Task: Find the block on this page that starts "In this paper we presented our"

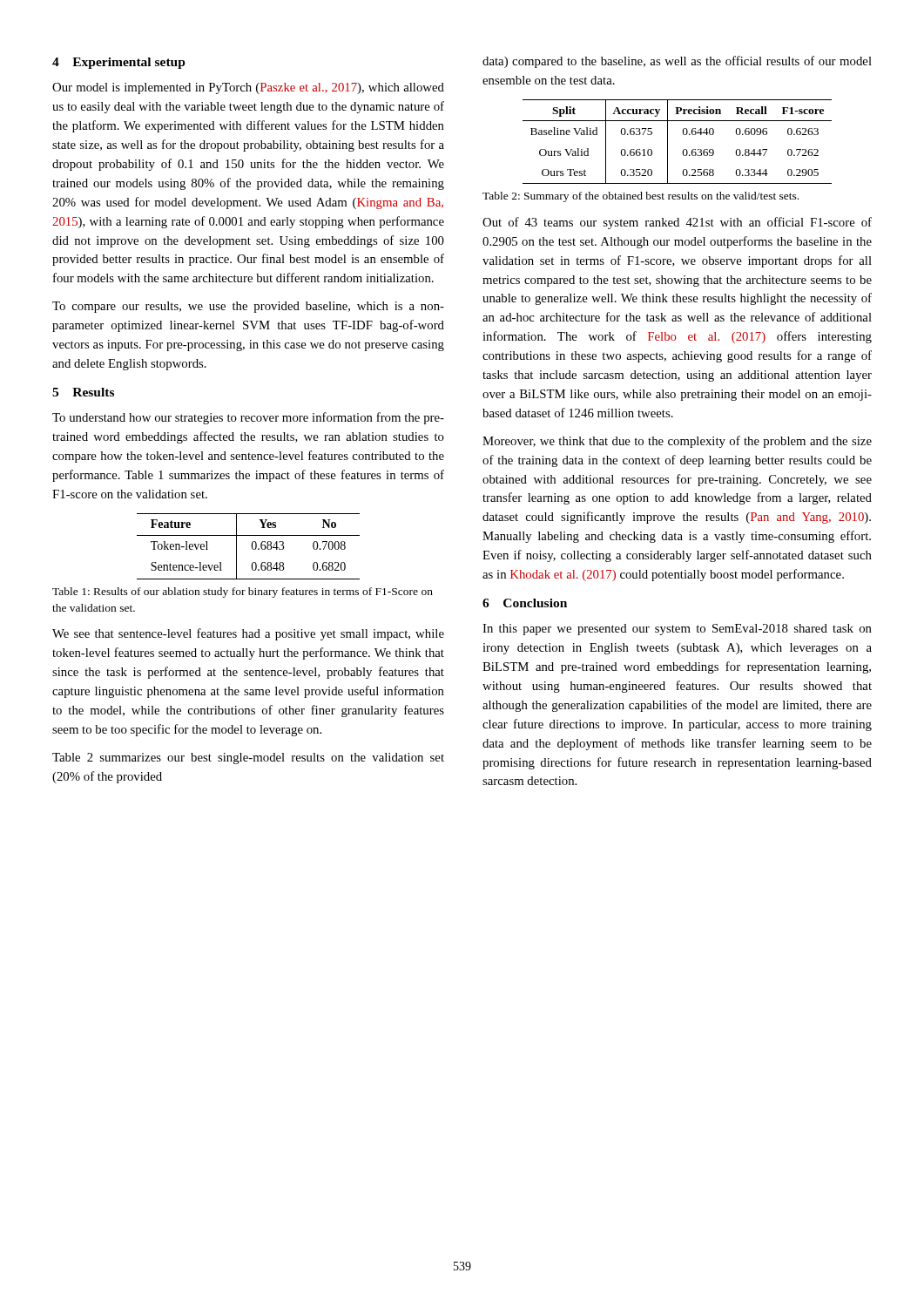Action: pos(677,706)
